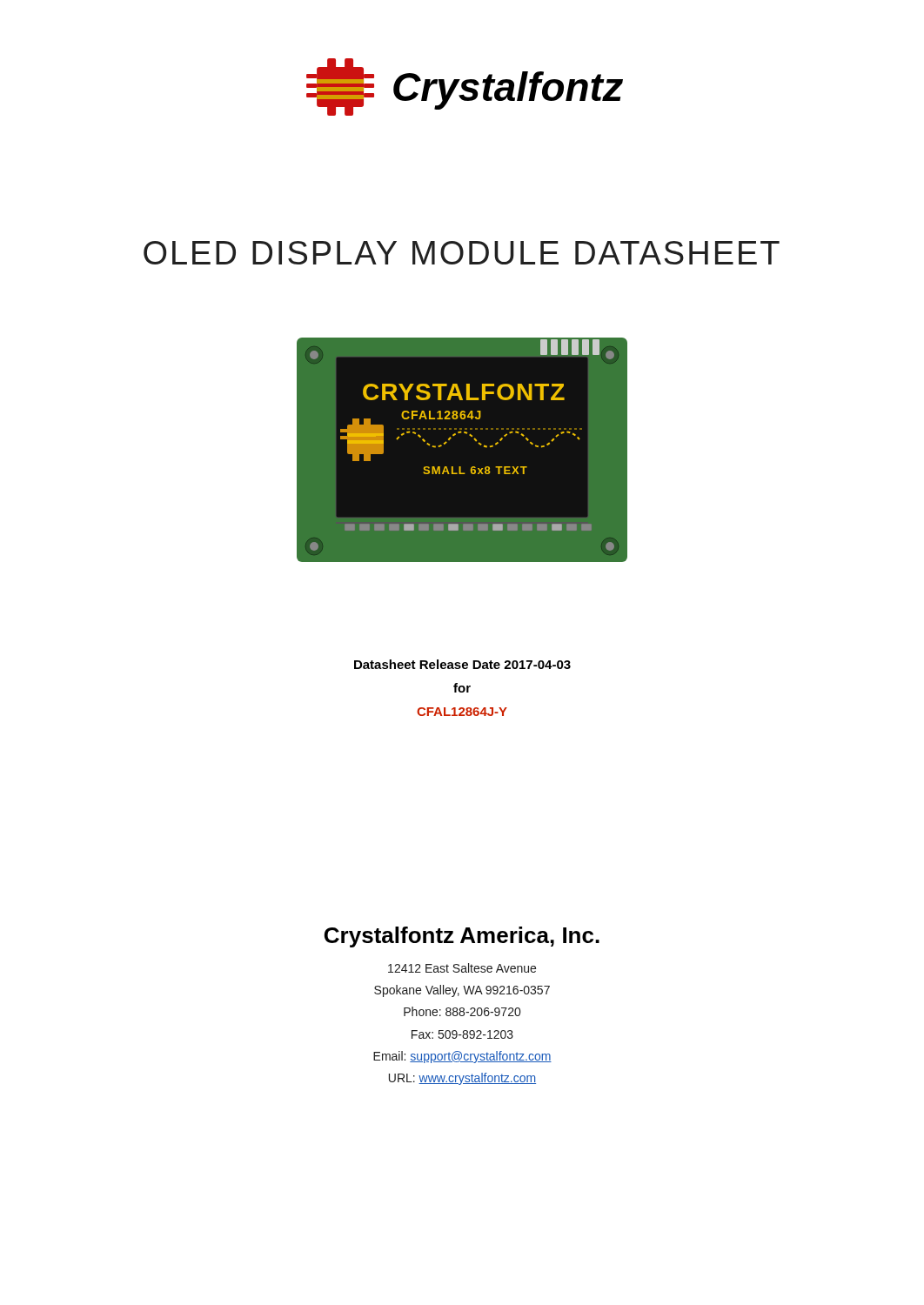Locate the logo
The width and height of the screenshot is (924, 1305).
[462, 87]
